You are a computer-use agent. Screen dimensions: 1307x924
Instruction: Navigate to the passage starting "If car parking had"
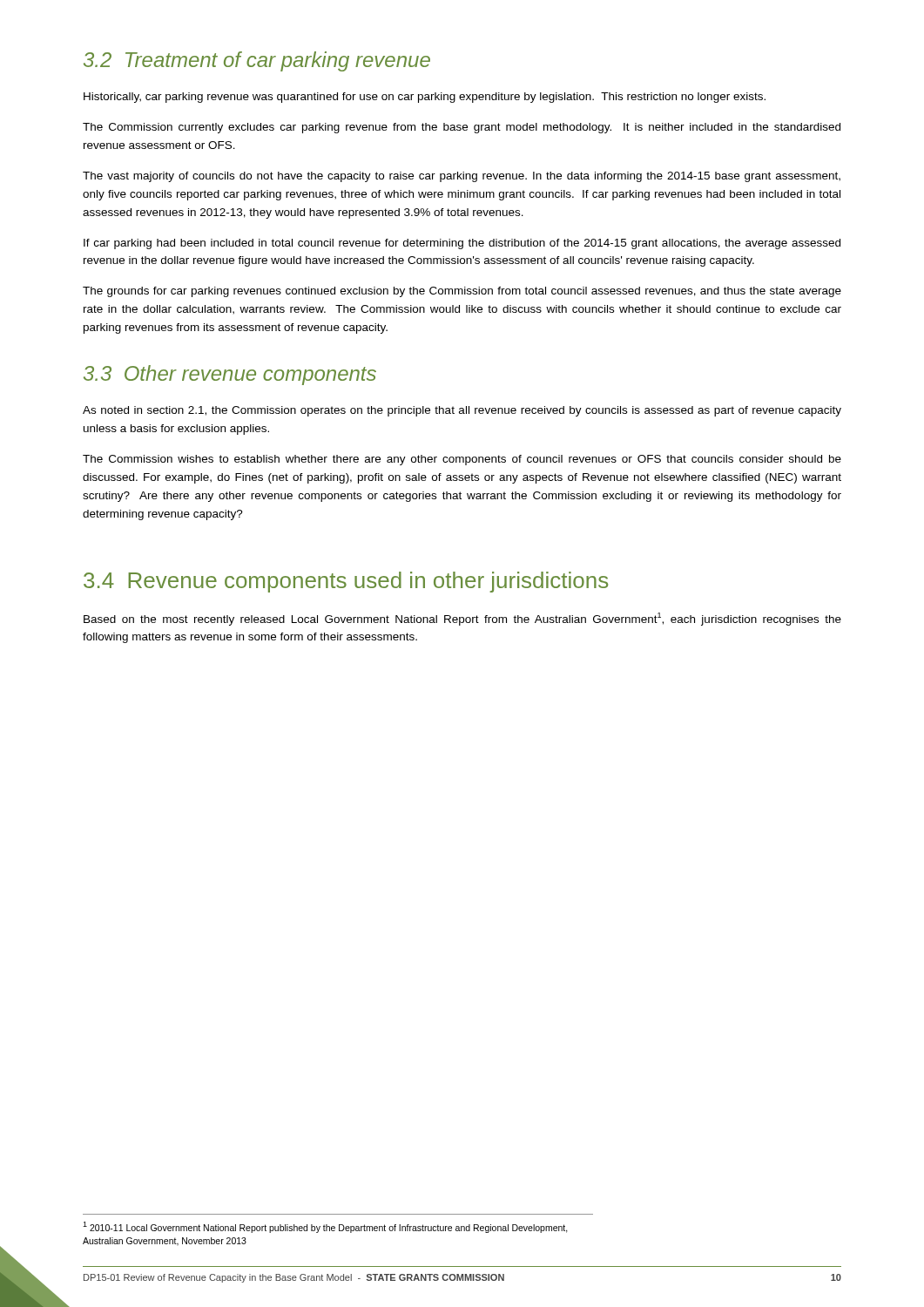click(462, 251)
